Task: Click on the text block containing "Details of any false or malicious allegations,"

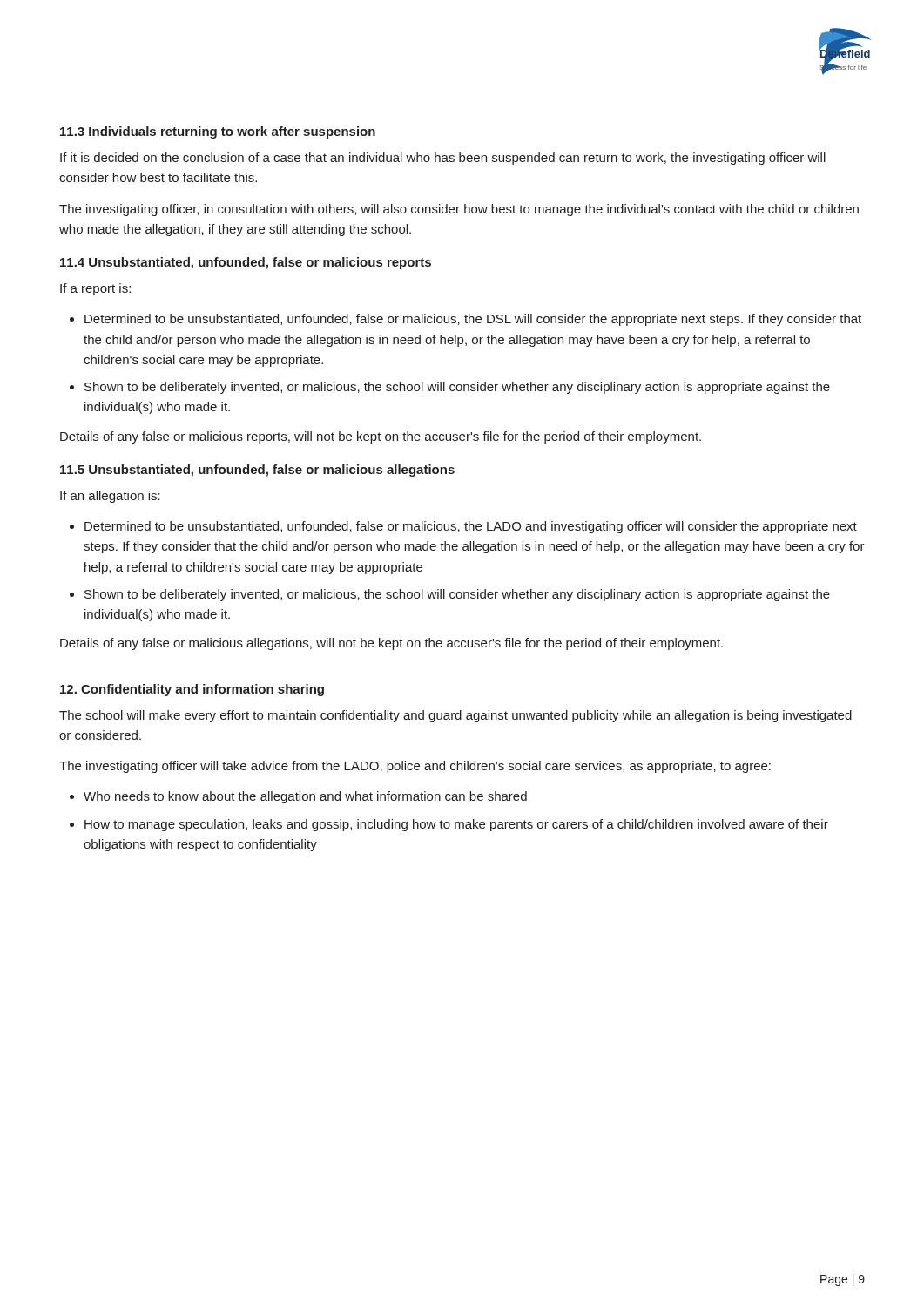Action: coord(392,643)
